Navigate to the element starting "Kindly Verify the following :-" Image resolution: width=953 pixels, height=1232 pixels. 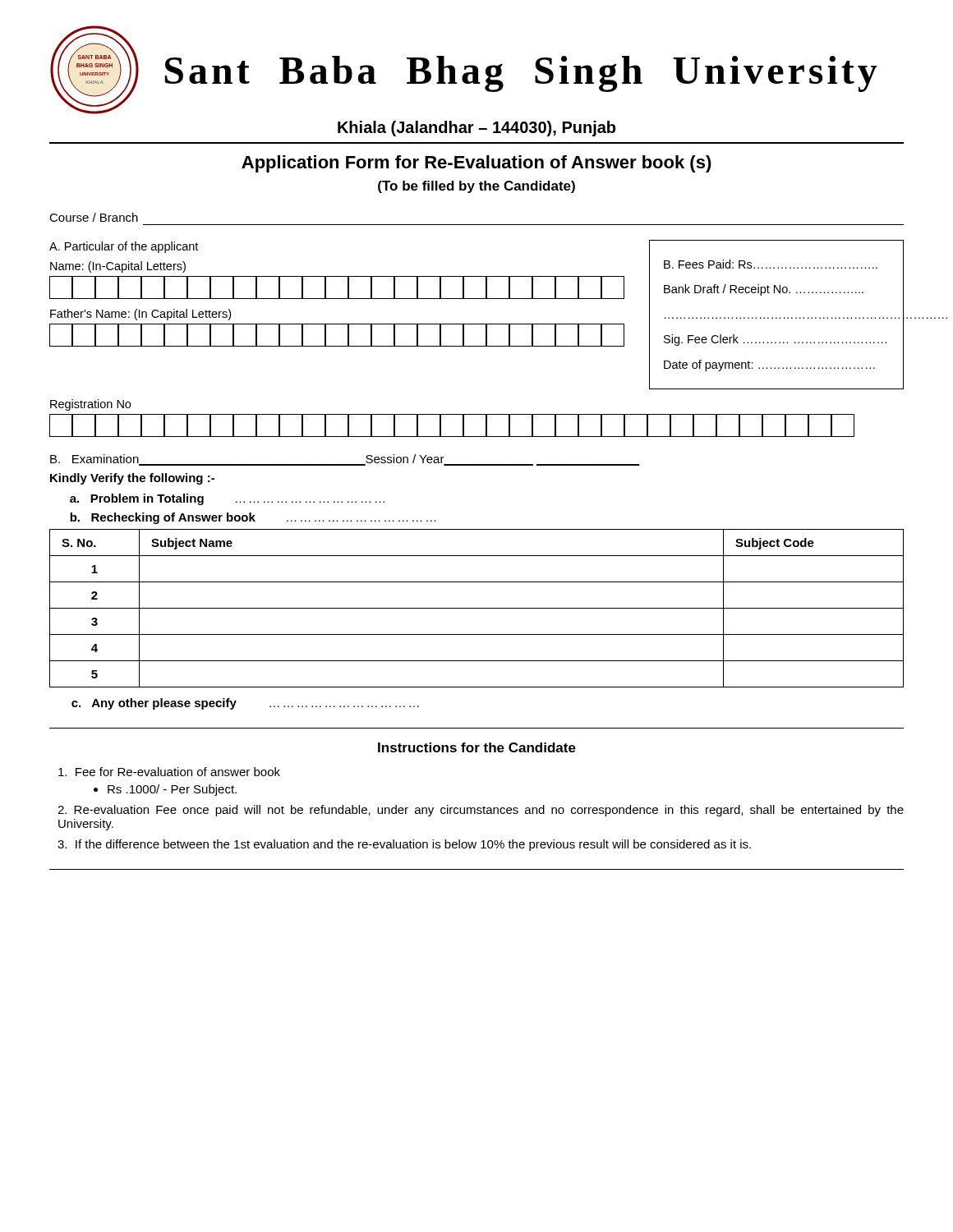coord(132,478)
